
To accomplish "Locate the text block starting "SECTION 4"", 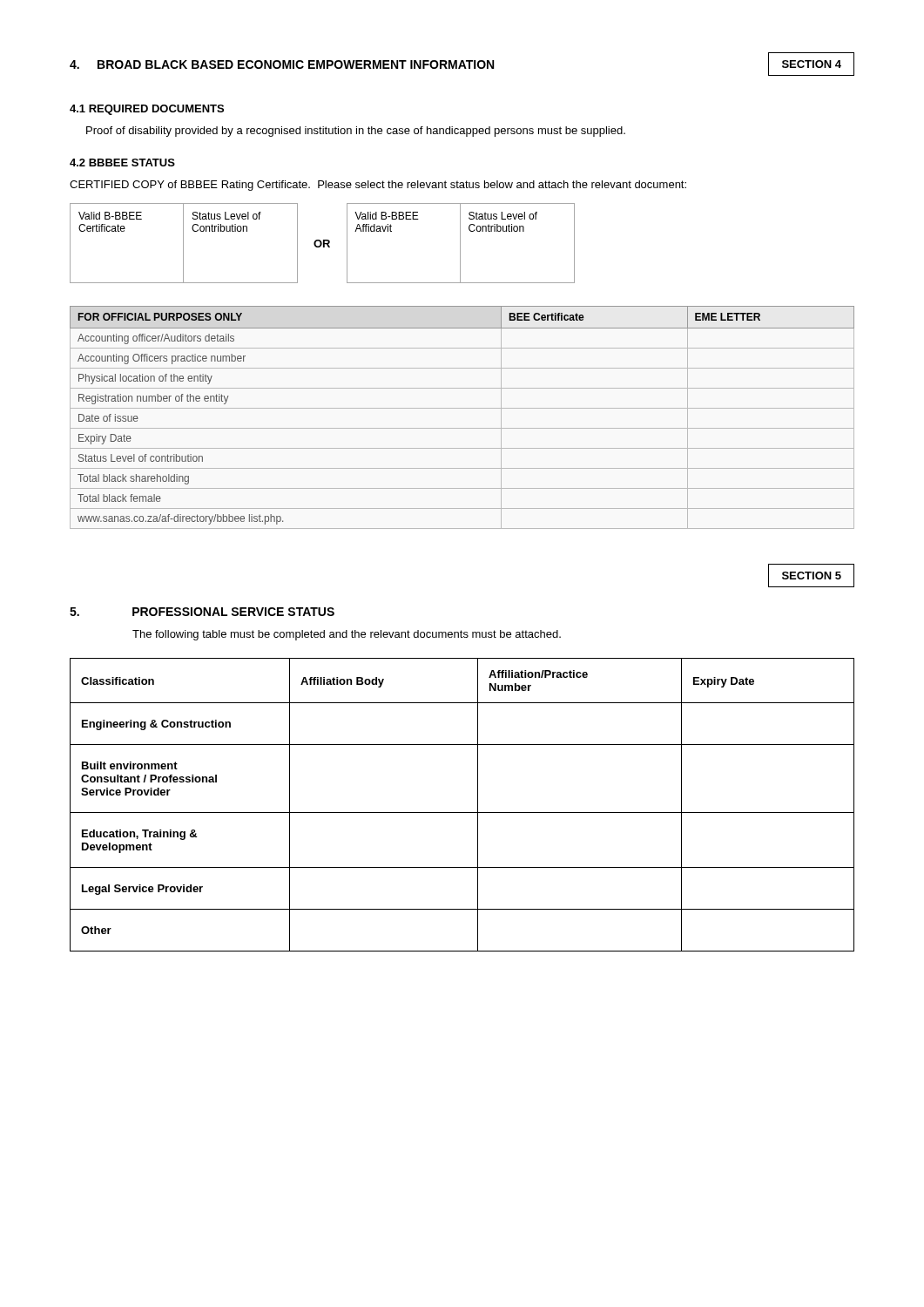I will click(811, 64).
